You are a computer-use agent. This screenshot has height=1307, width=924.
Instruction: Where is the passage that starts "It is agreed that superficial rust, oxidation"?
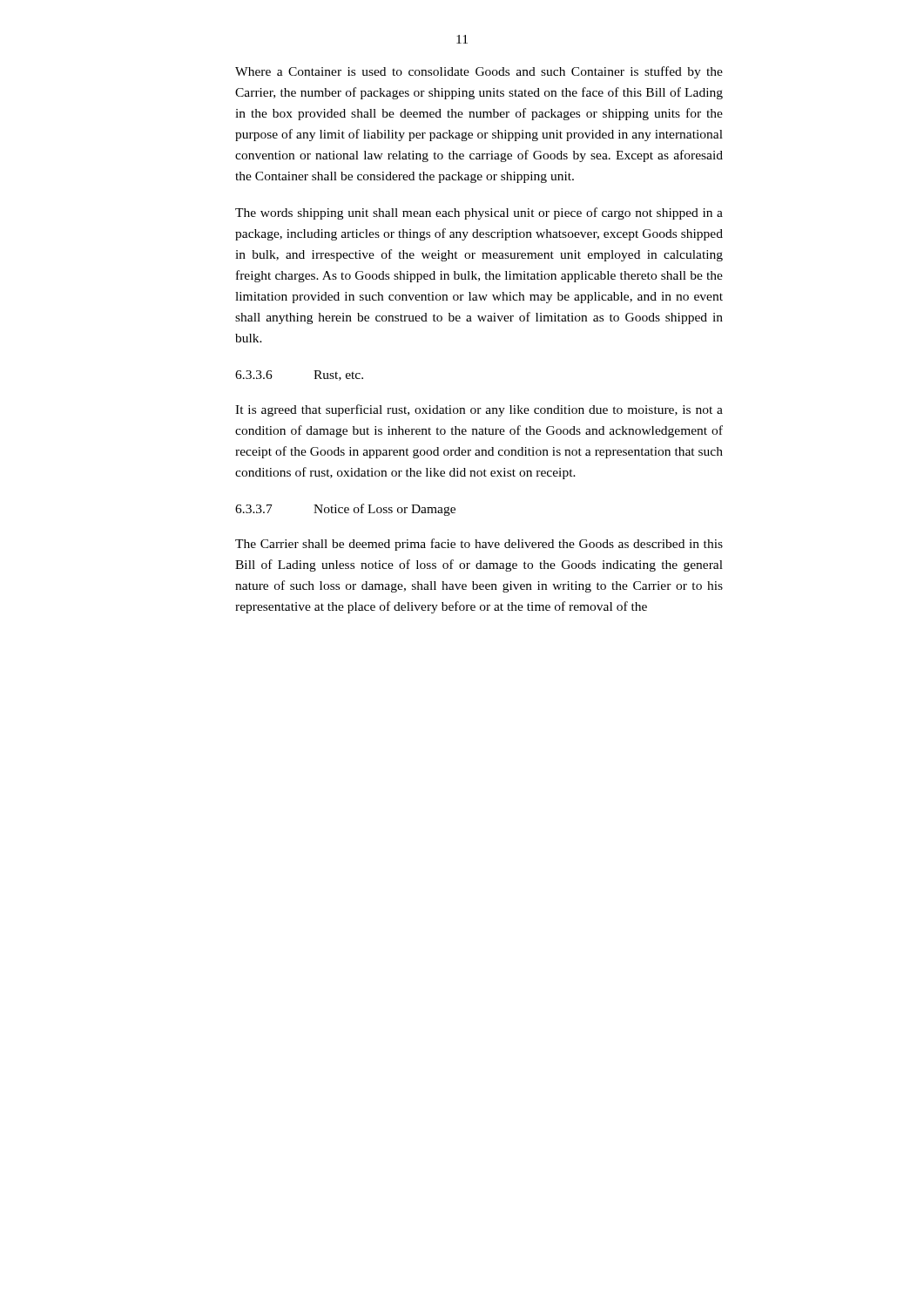[479, 441]
